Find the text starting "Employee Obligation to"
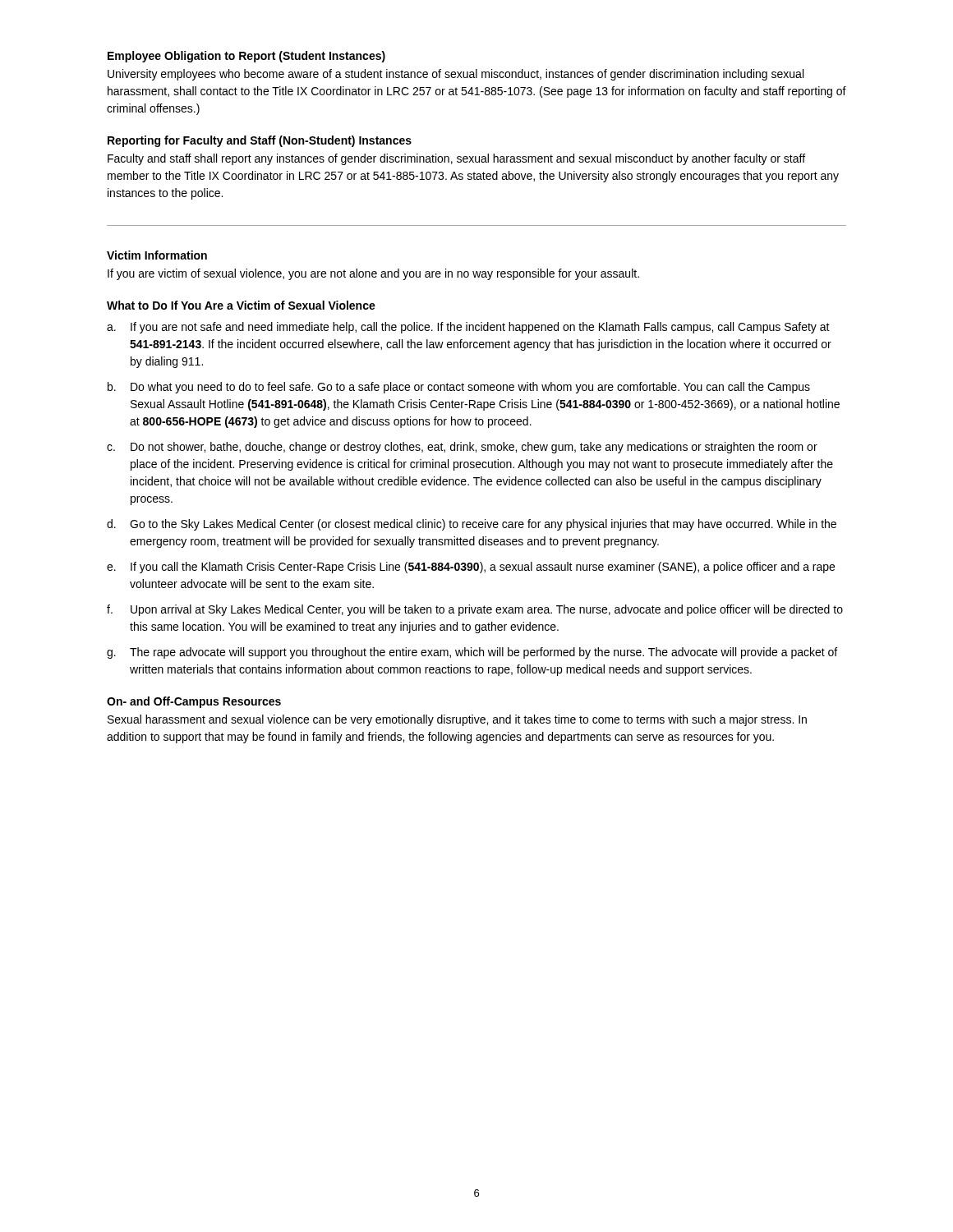Viewport: 953px width, 1232px height. pyautogui.click(x=246, y=56)
